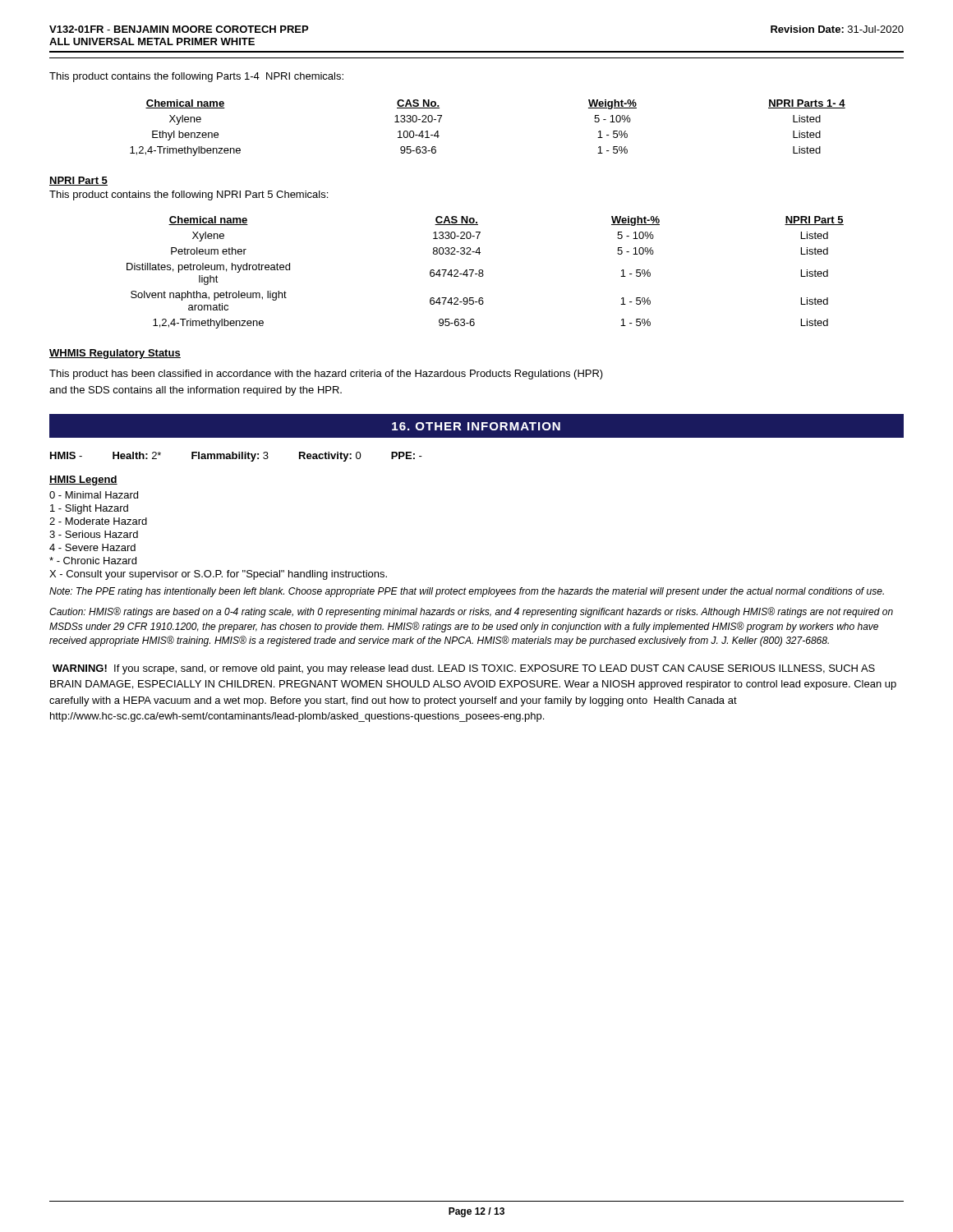Find the list item with the text "- Chronic Hazard"

pos(93,561)
